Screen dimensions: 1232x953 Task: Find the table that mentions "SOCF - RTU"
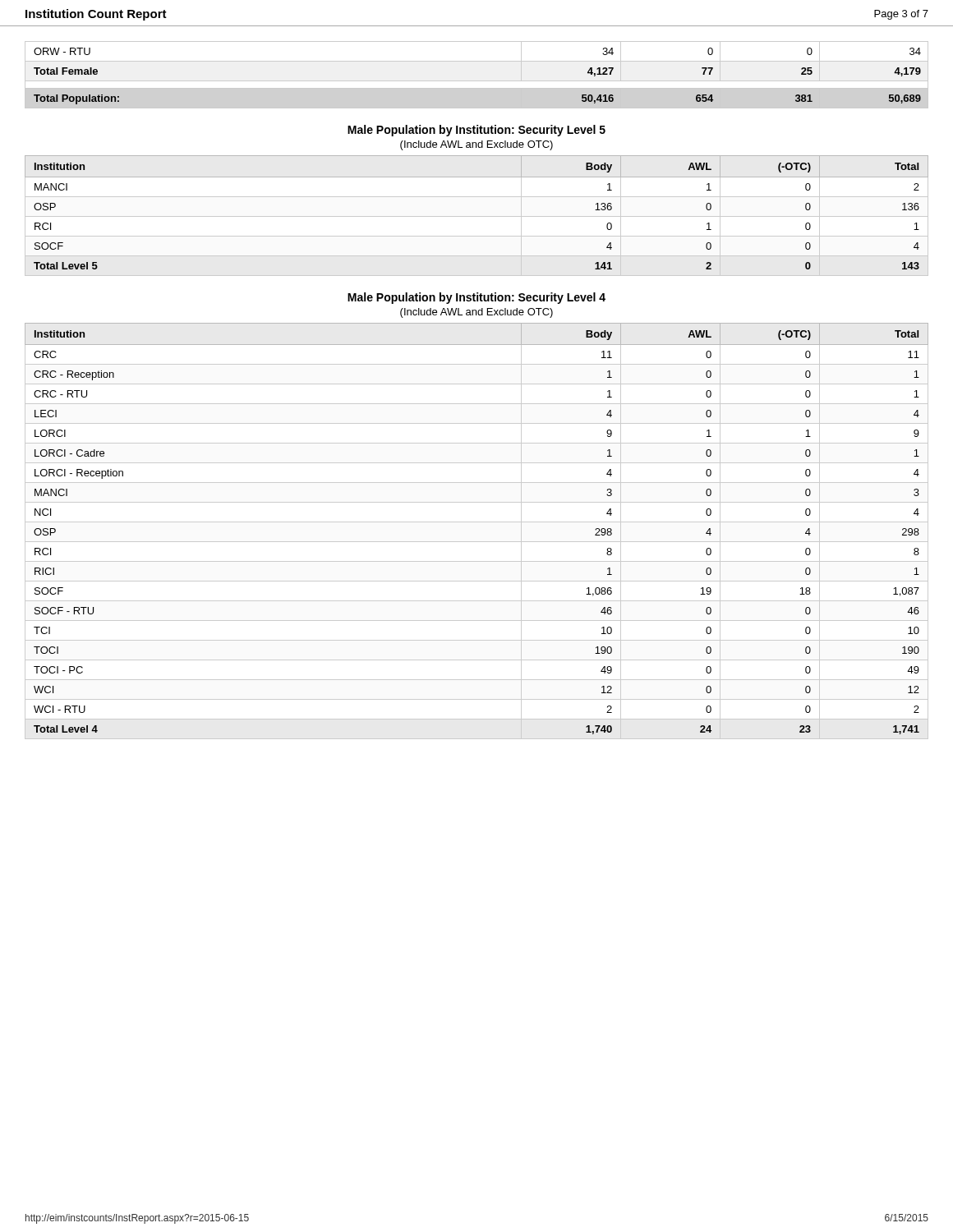tap(476, 531)
